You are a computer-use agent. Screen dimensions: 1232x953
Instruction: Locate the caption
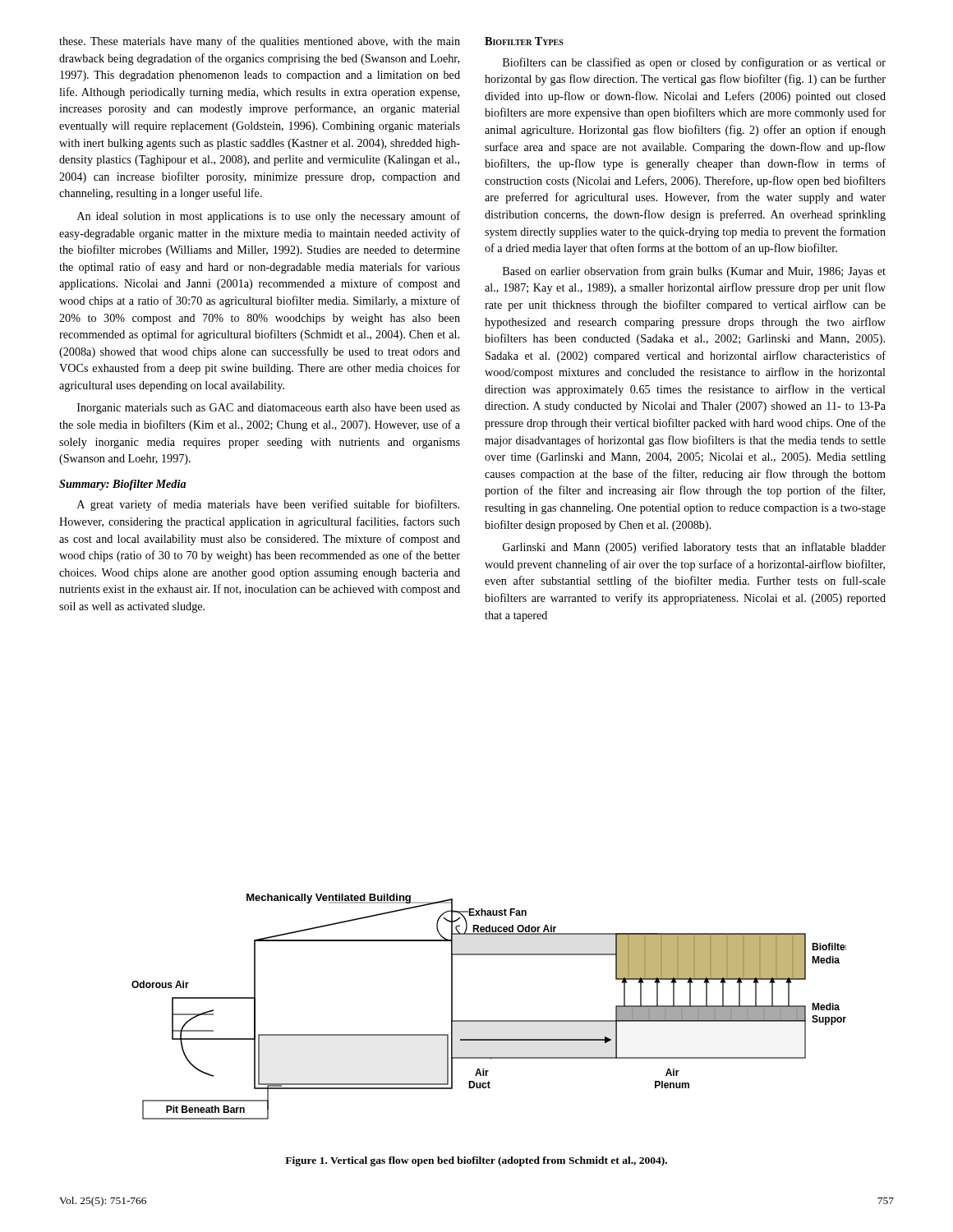[x=476, y=1160]
